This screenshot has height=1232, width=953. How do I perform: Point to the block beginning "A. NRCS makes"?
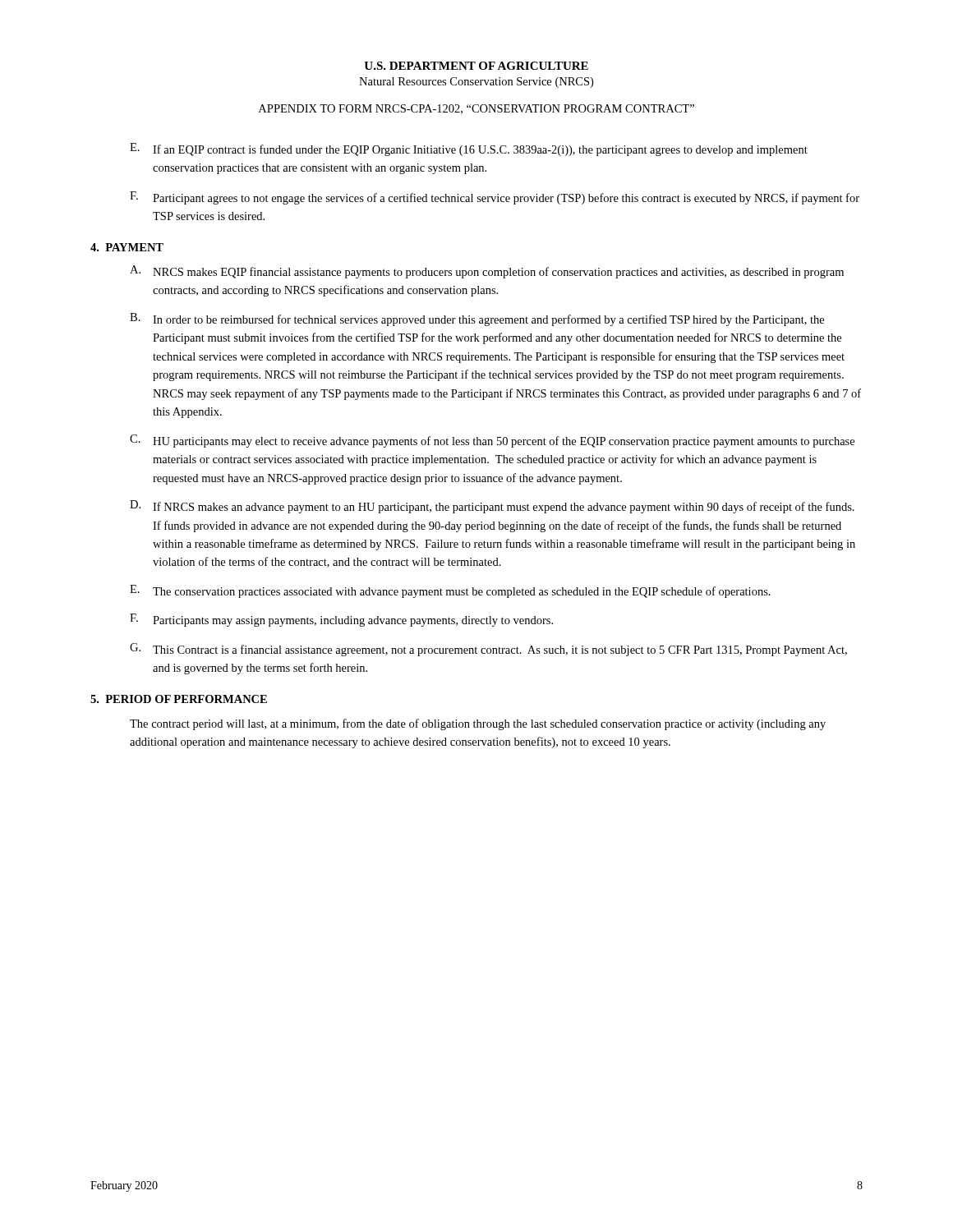tap(496, 281)
